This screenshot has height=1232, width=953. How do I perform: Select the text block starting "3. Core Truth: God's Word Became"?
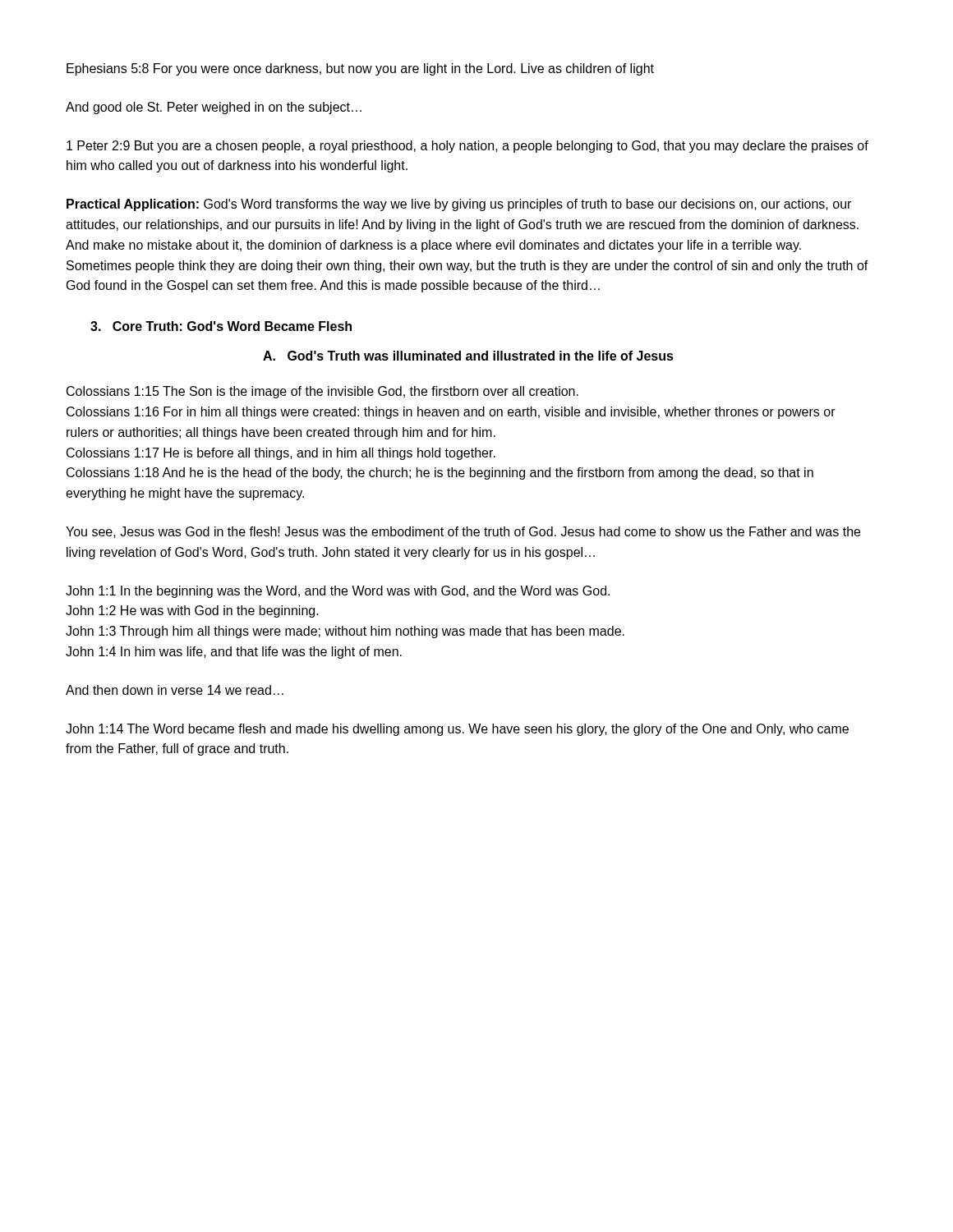click(221, 327)
